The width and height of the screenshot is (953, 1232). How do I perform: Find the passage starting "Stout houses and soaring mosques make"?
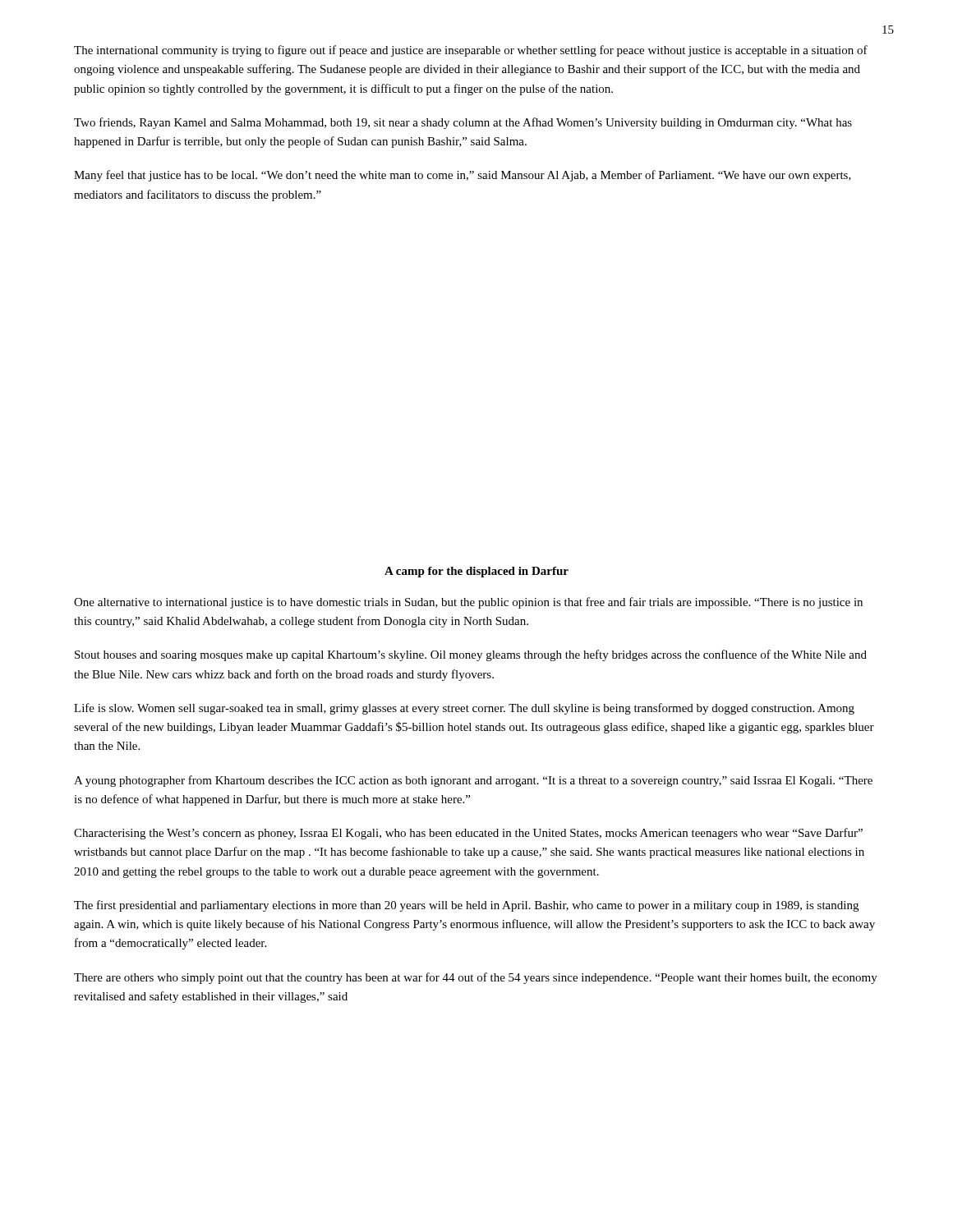[x=470, y=664]
